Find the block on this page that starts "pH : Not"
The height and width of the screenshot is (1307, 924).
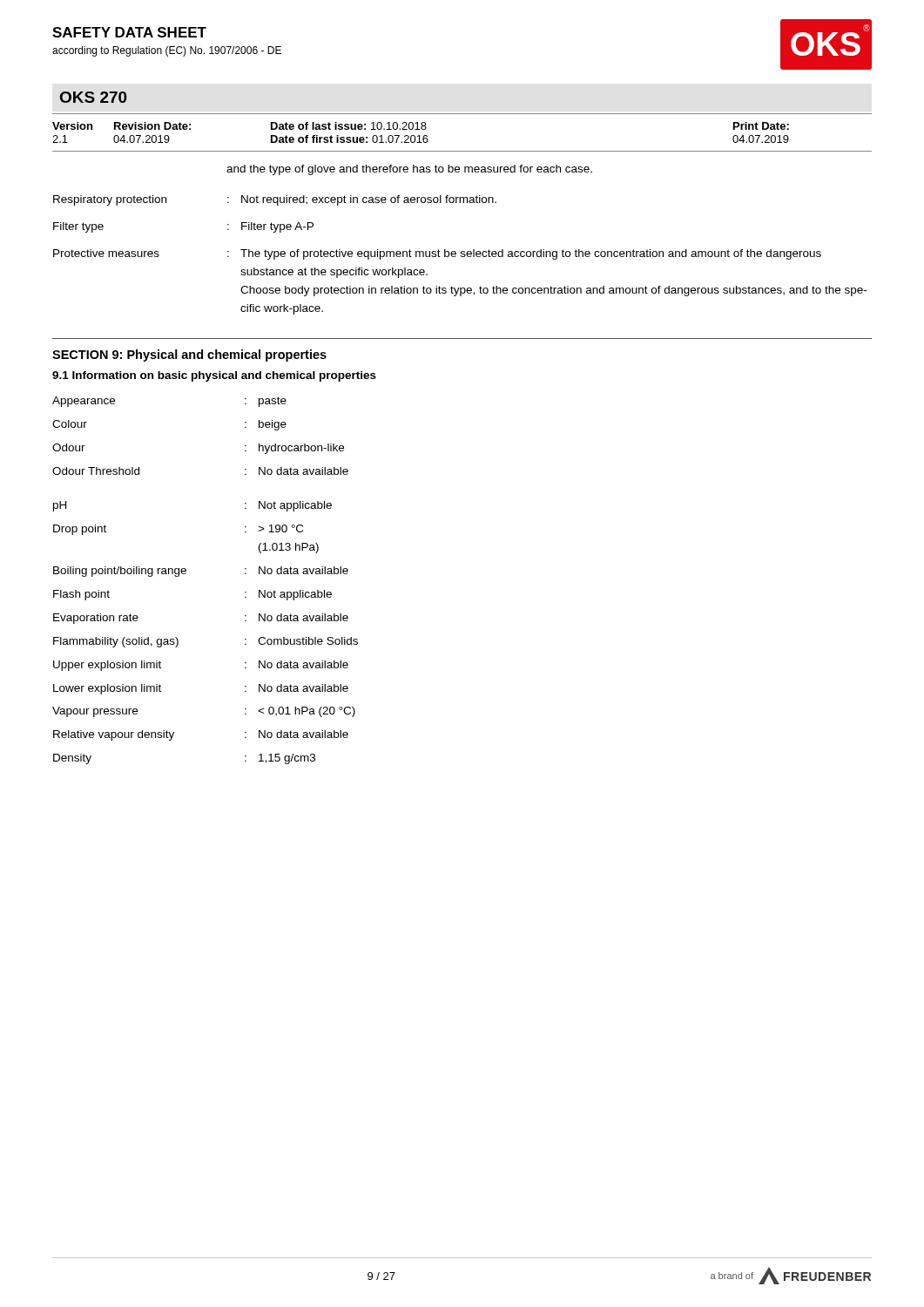[x=62, y=505]
